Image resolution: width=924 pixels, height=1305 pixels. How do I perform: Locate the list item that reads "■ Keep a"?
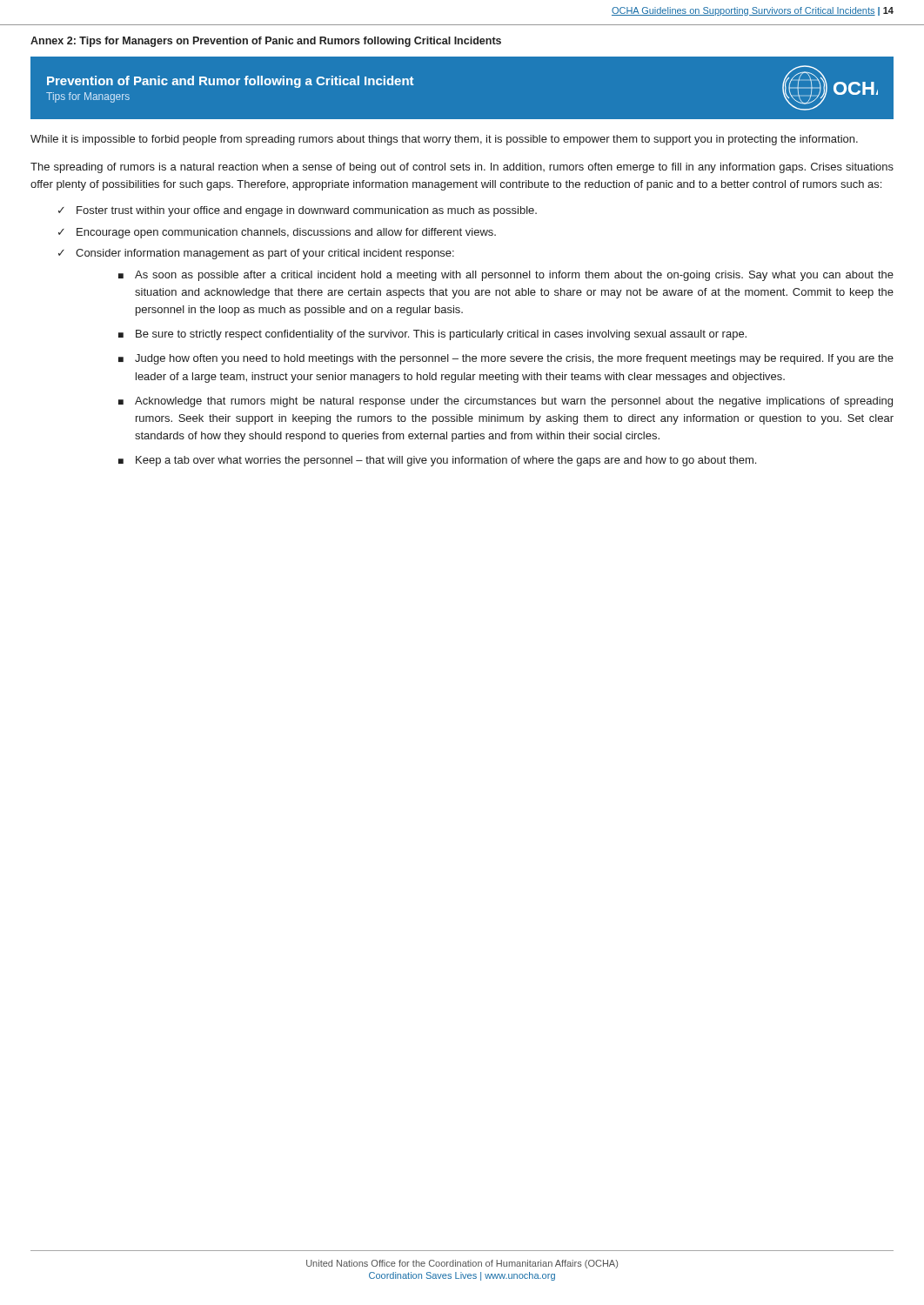point(437,461)
